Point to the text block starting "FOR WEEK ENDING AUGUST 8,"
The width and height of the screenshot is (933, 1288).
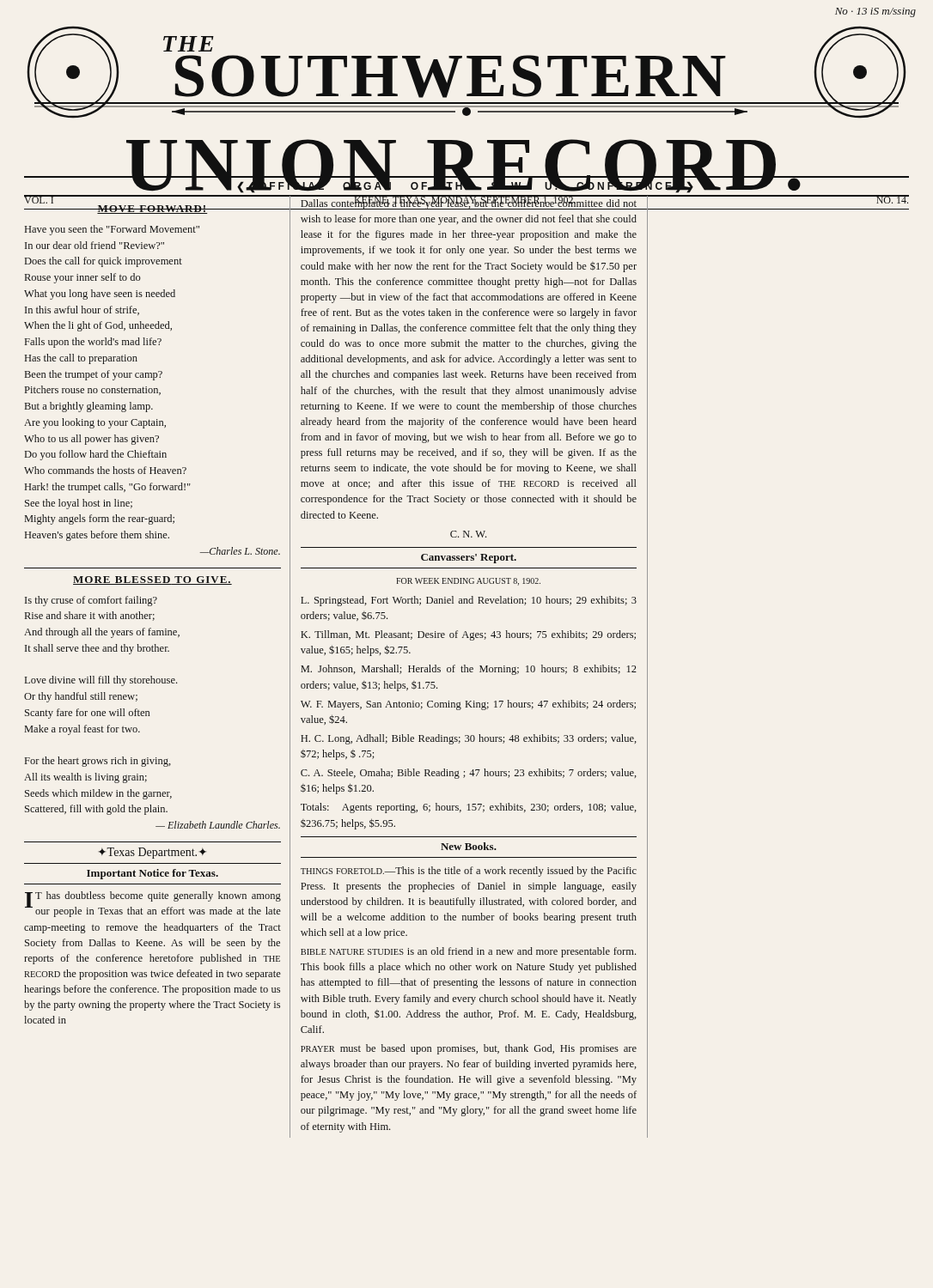click(x=469, y=581)
